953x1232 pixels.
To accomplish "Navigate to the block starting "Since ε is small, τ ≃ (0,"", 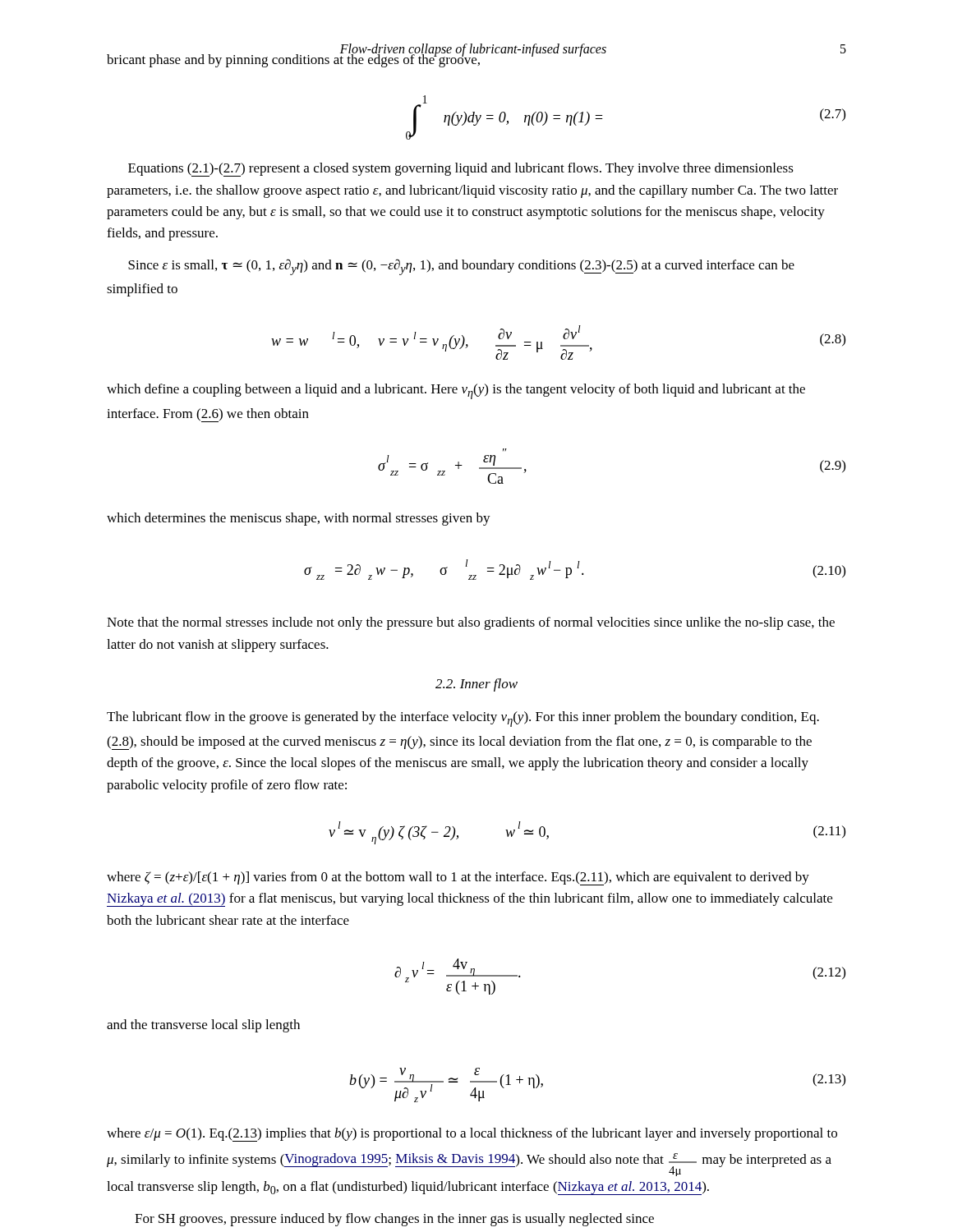I will click(x=451, y=277).
